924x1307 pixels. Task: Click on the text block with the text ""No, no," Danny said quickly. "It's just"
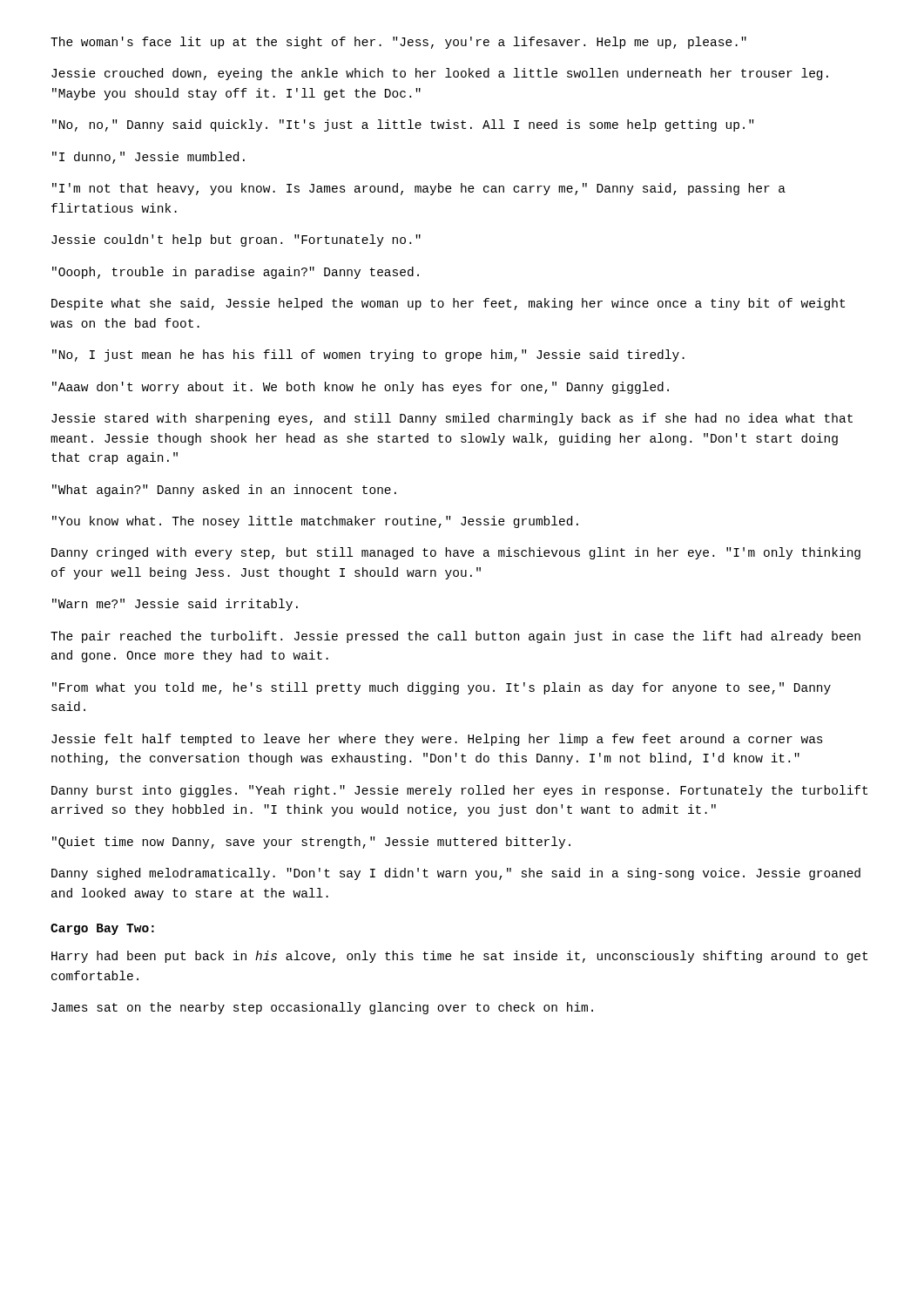pos(403,126)
